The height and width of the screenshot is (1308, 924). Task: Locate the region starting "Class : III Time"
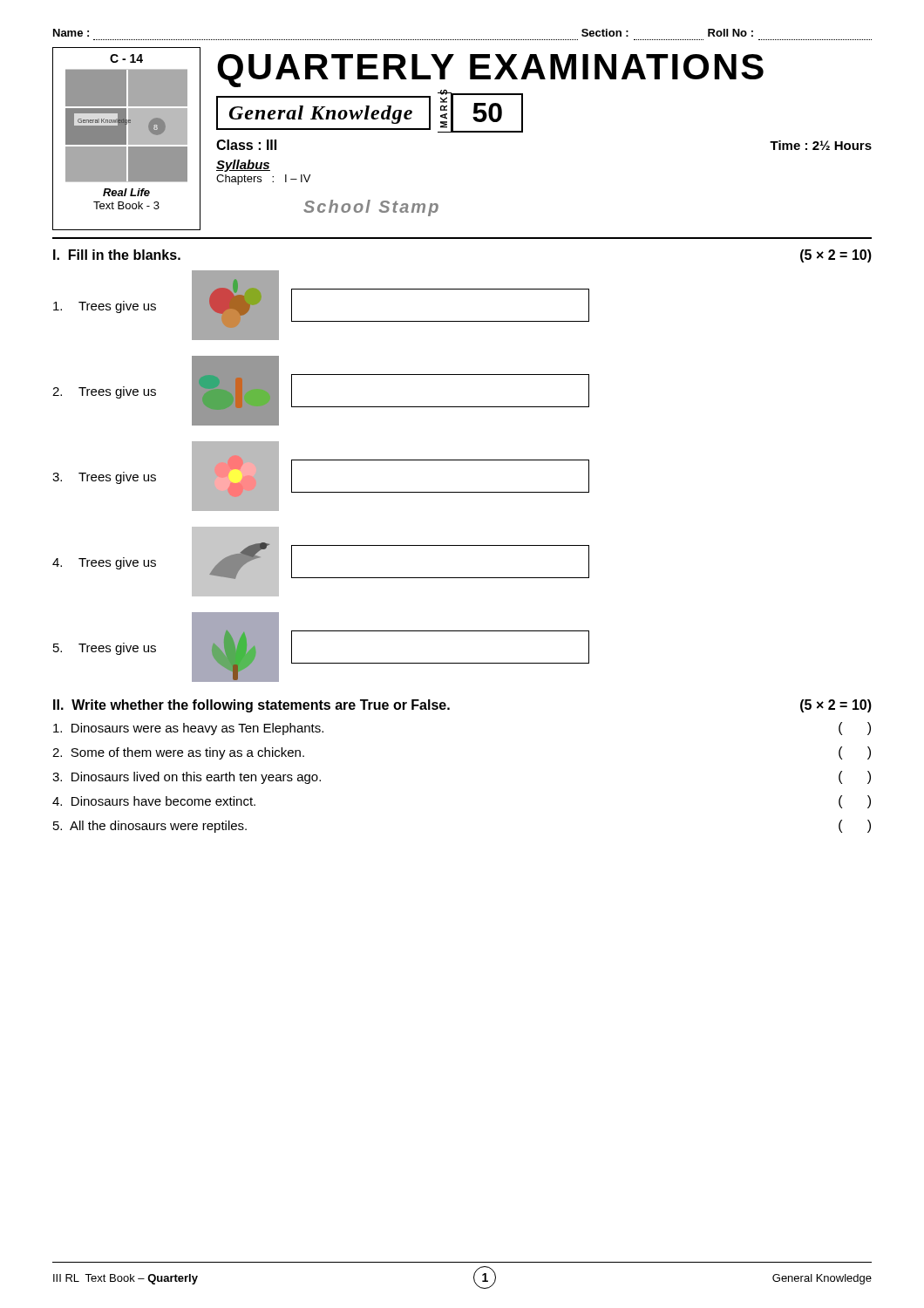(246, 144)
